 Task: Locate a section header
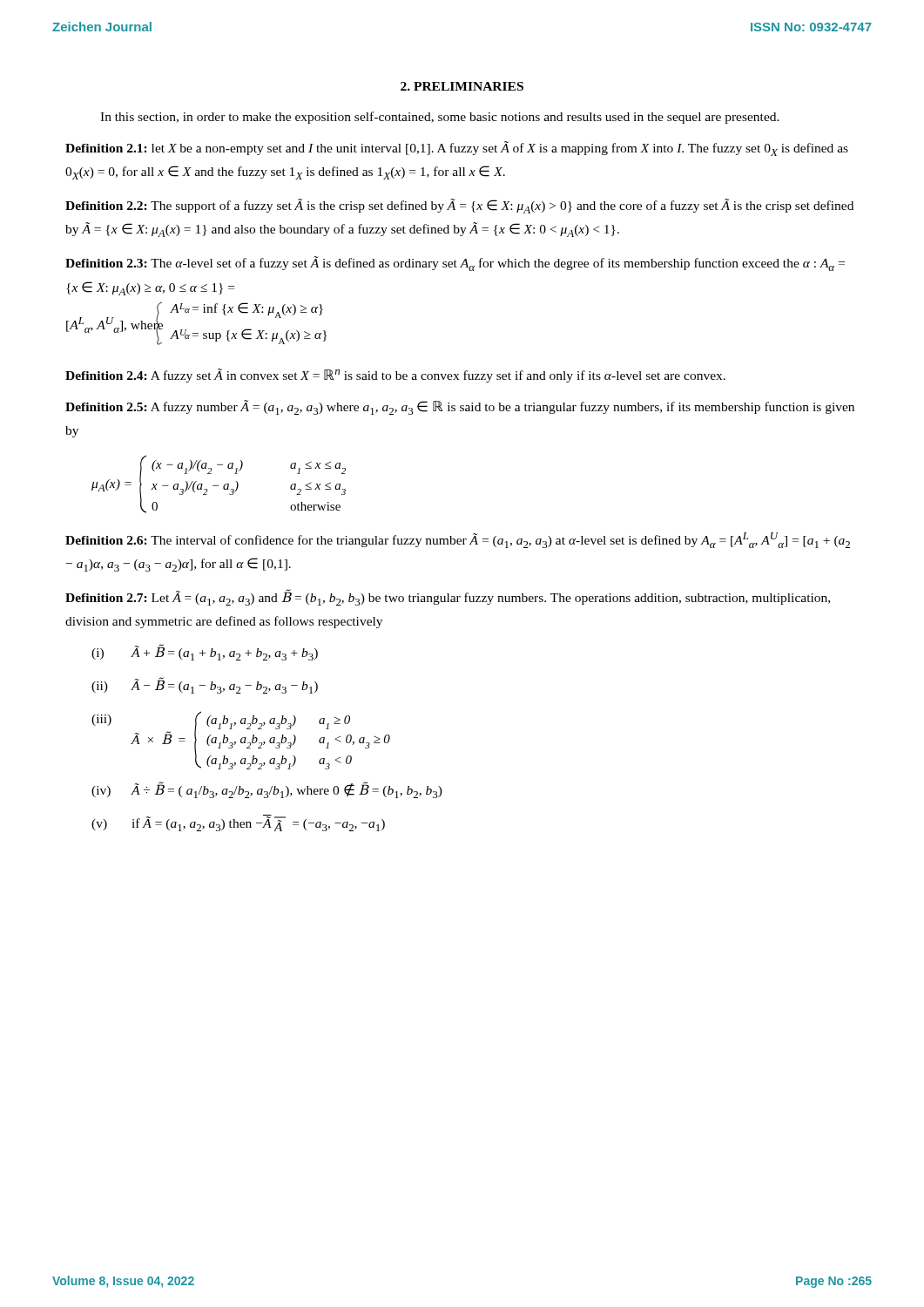pos(462,86)
